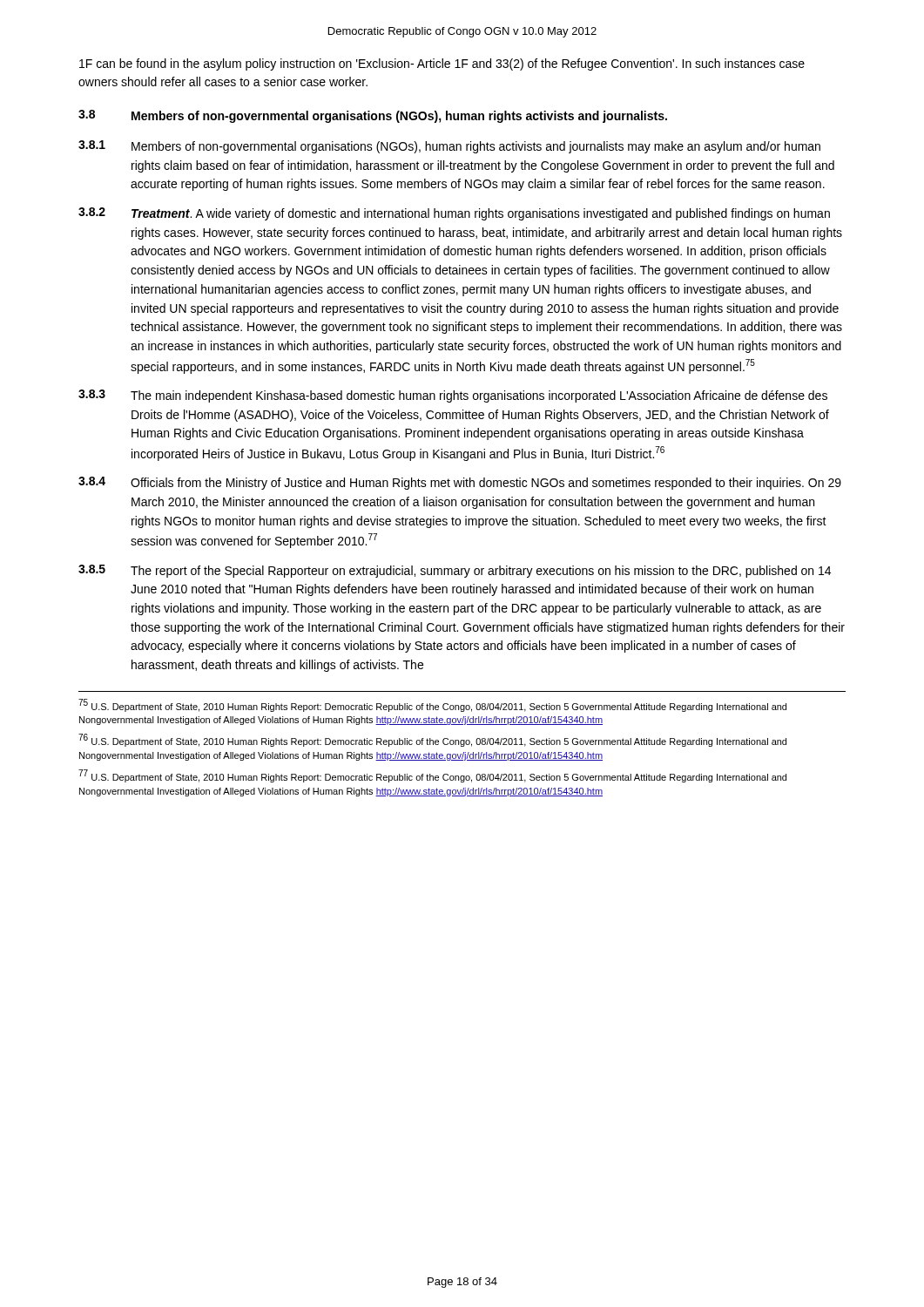Point to the block beginning "3.8.4 Officials from the Ministry of"
924x1307 pixels.
462,513
